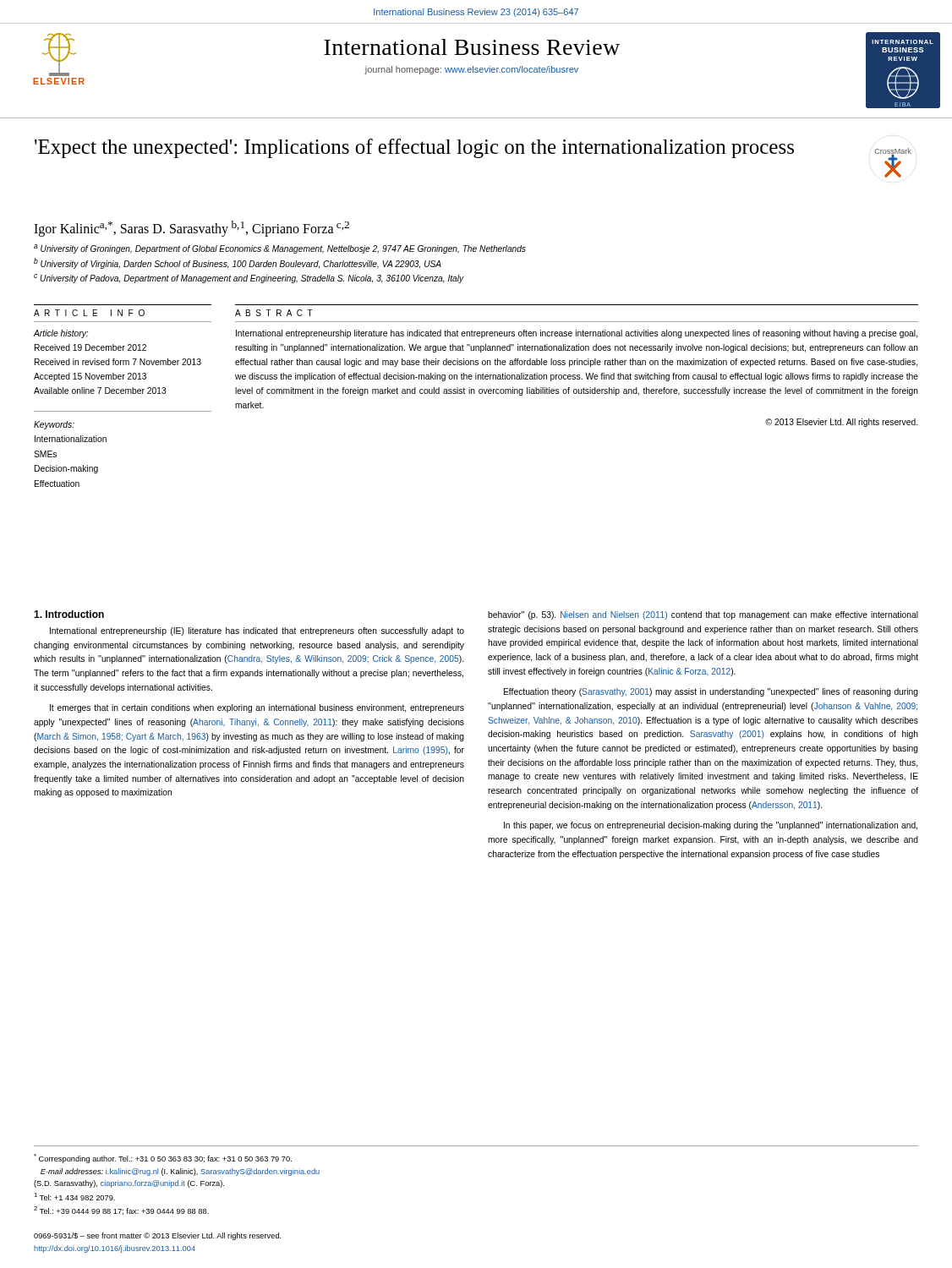The height and width of the screenshot is (1268, 952).
Task: Locate the section header with the text "1. Introduction"
Action: coord(69,615)
